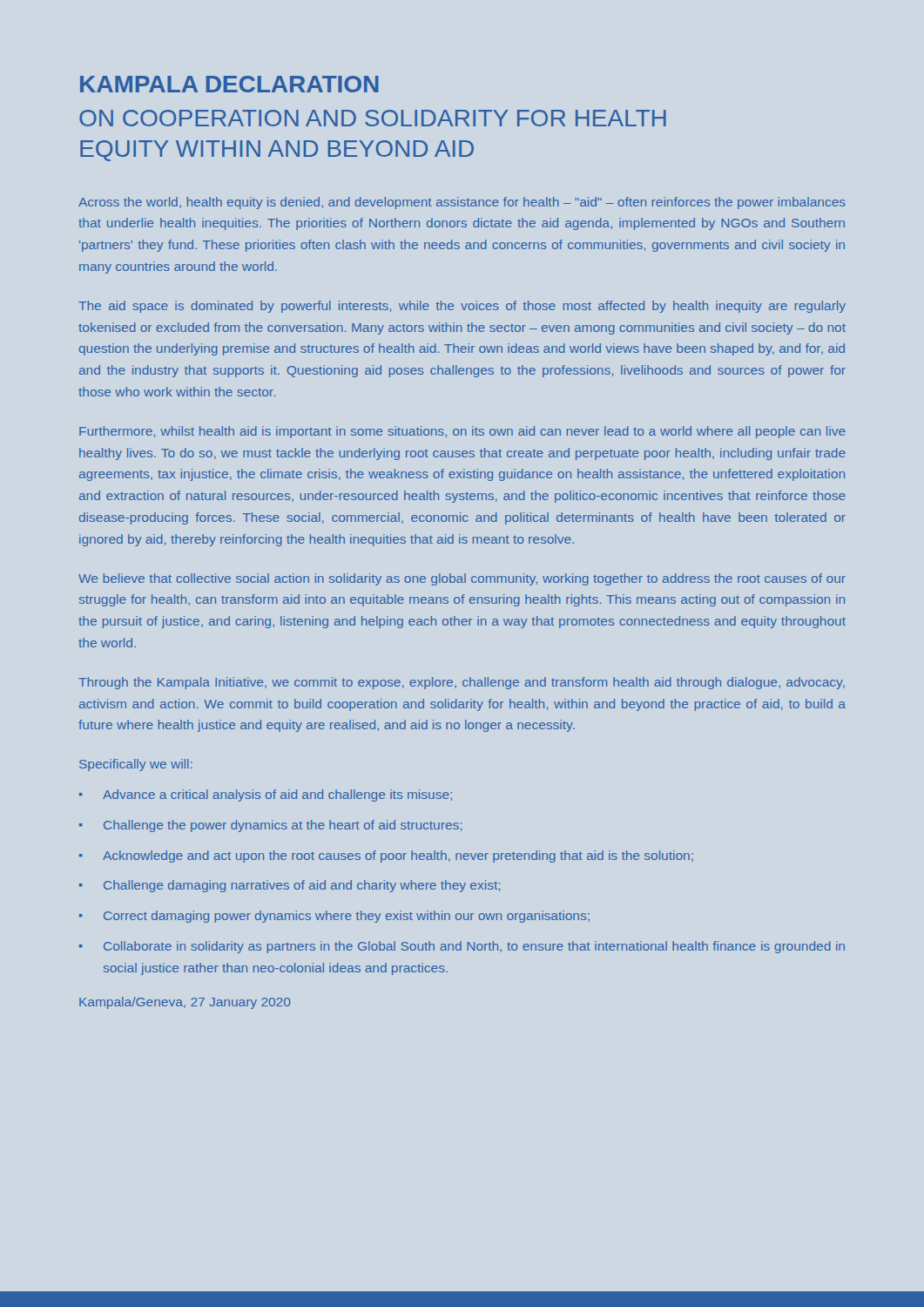Click on the block starting "Kampala/Geneva, 27 January 2020"
The width and height of the screenshot is (924, 1307).
tap(185, 1001)
